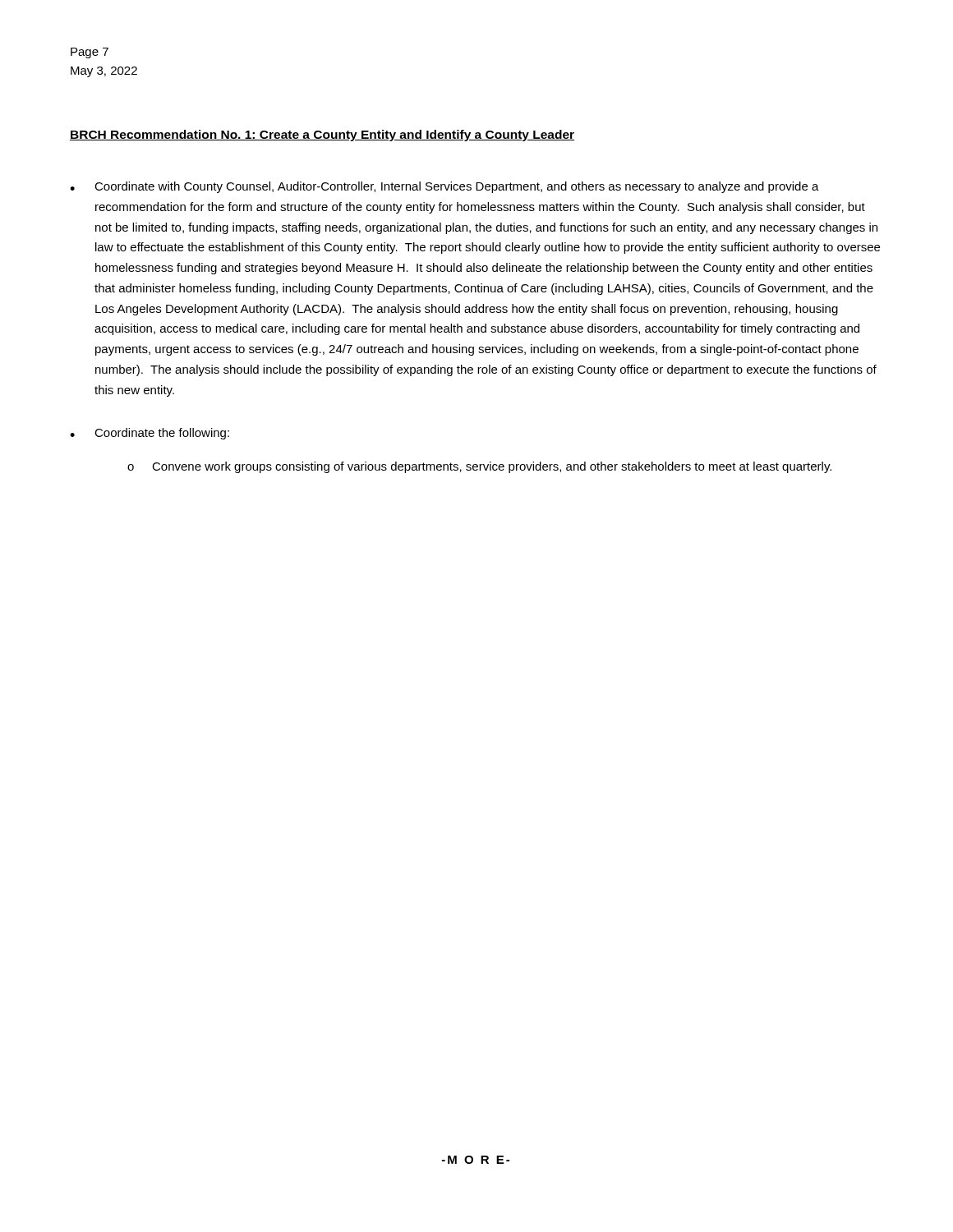The height and width of the screenshot is (1232, 953).
Task: Point to the element starting "• Coordinate with"
Action: point(476,288)
